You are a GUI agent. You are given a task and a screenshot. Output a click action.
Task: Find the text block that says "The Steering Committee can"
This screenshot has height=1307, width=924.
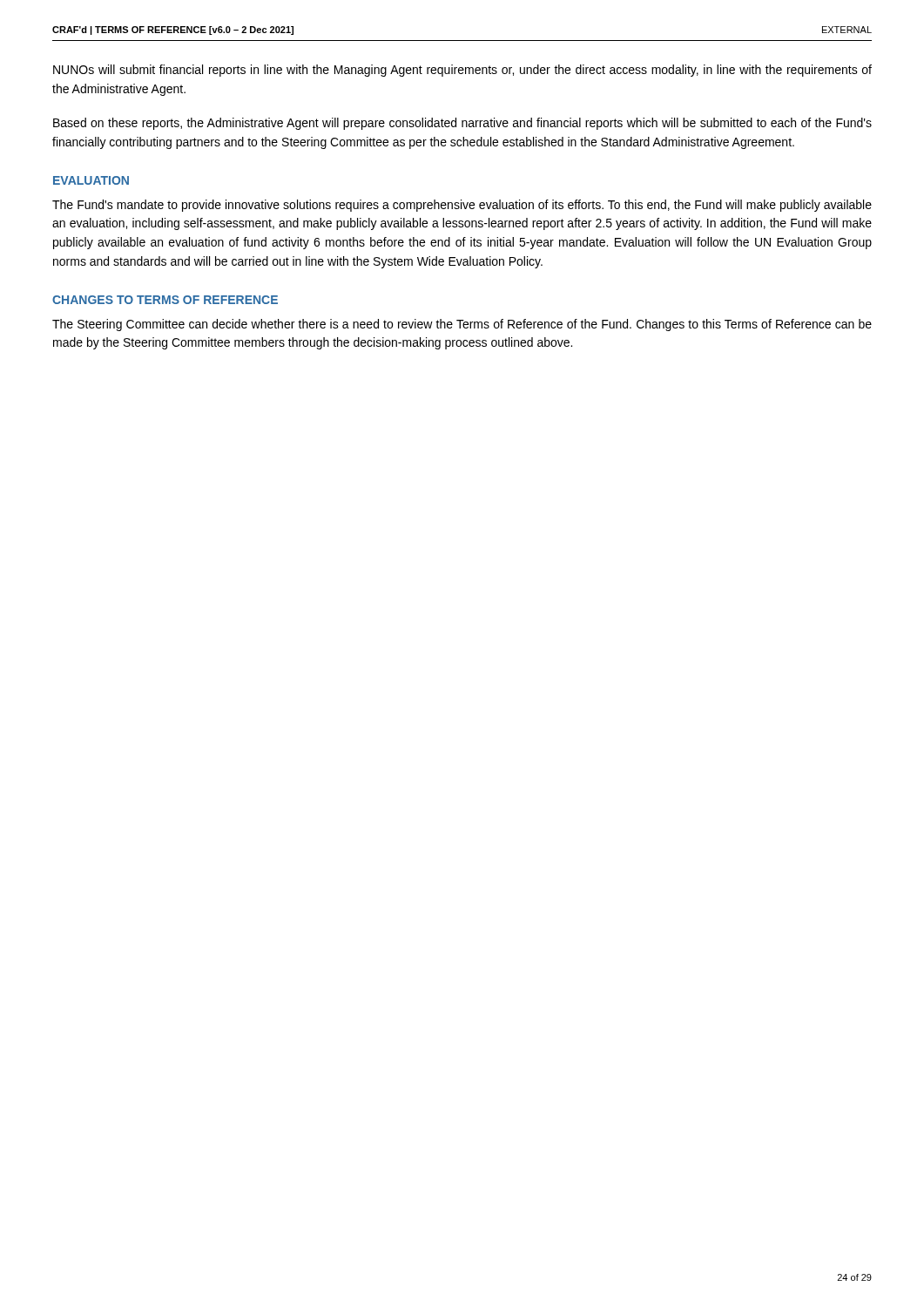[462, 333]
